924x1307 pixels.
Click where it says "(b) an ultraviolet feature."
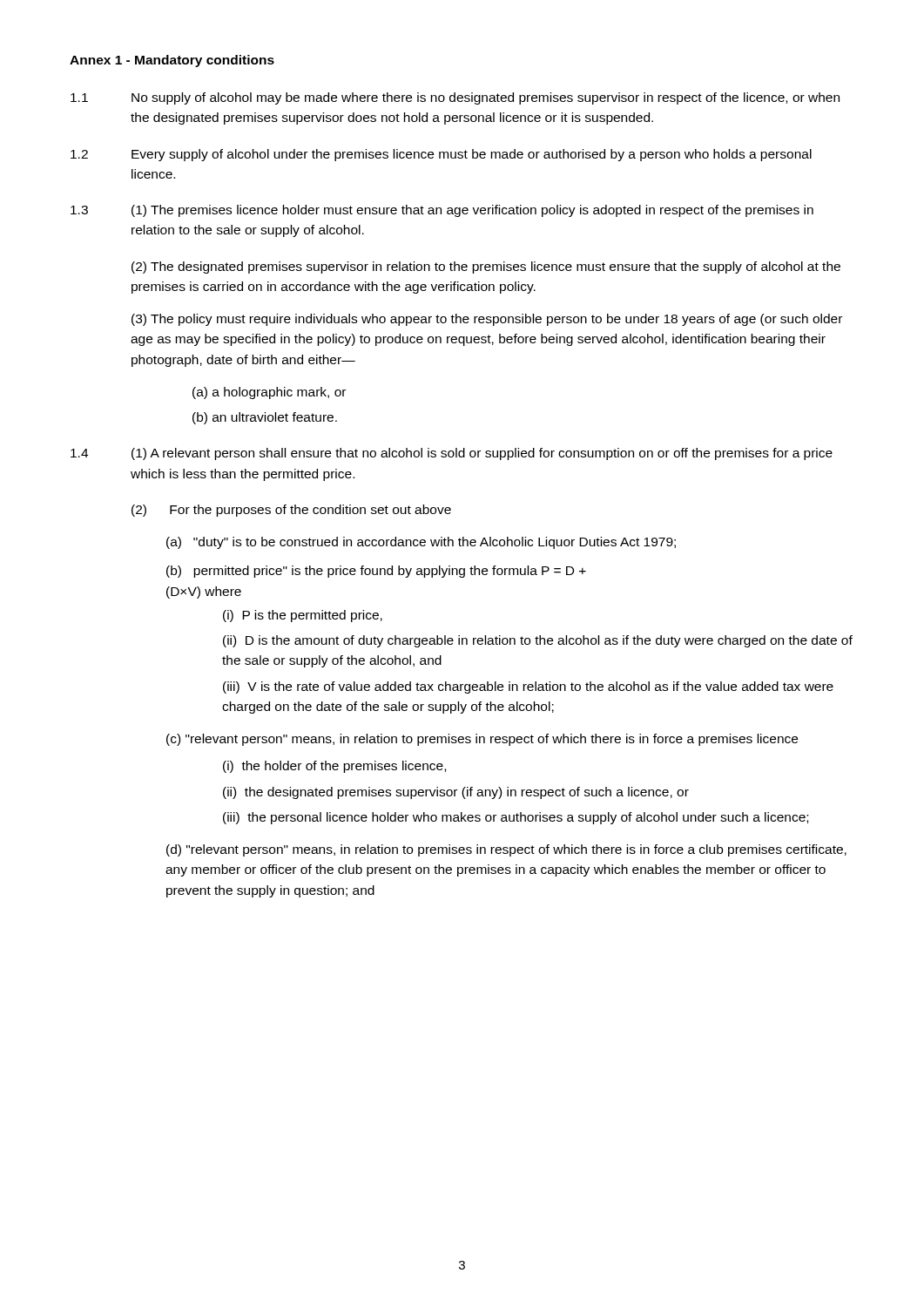(x=265, y=417)
